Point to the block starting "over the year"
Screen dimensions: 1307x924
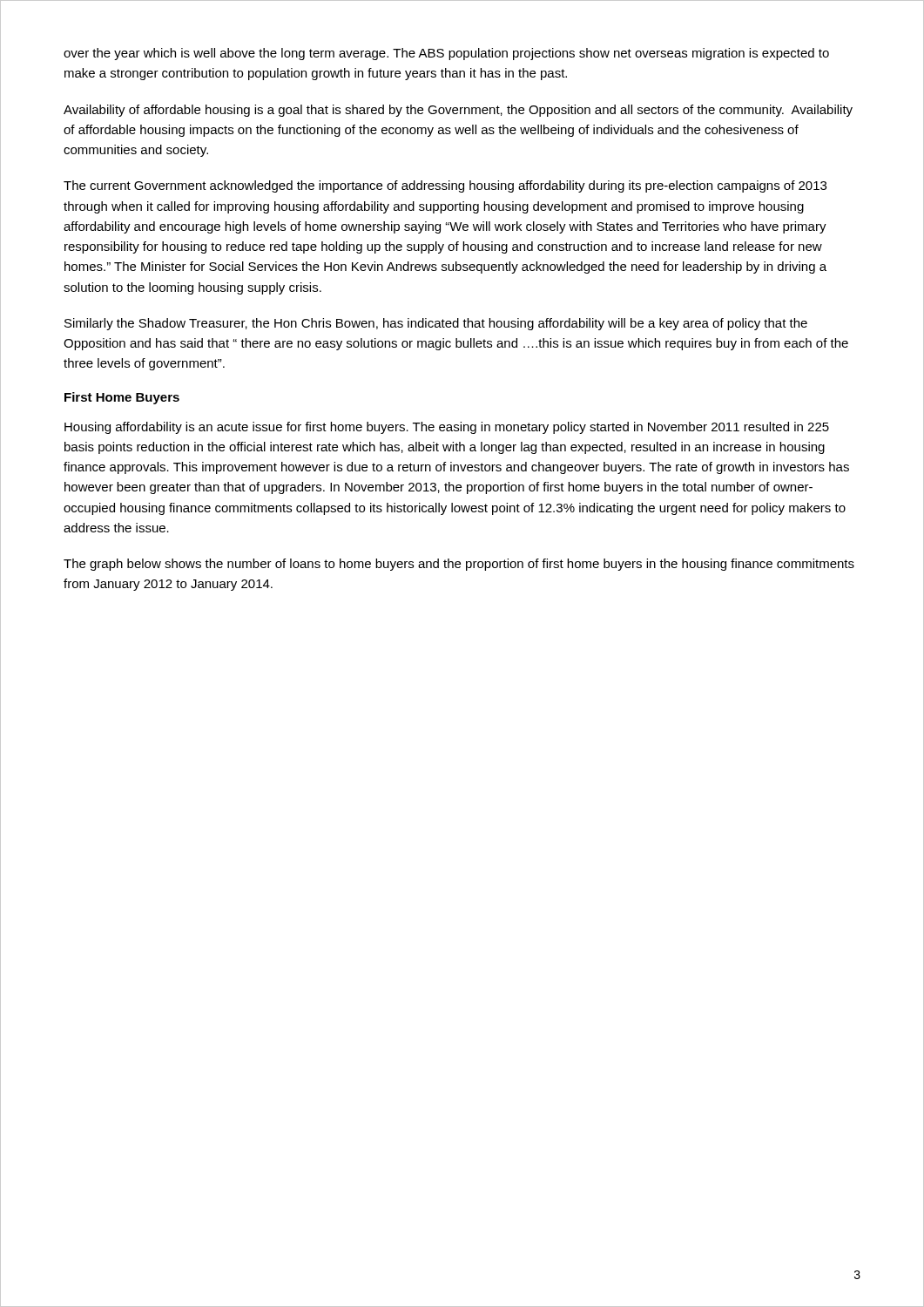(446, 63)
